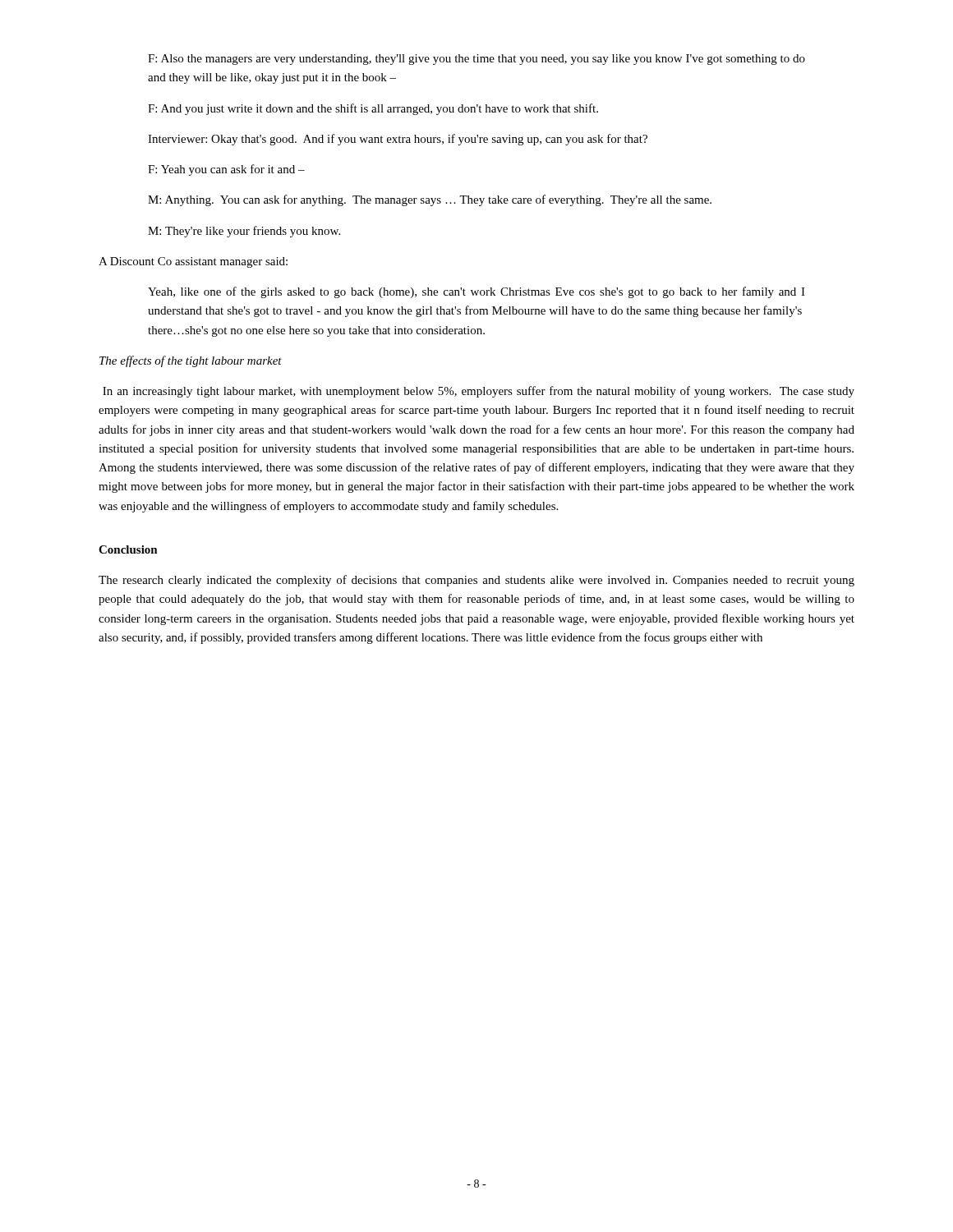Select the text block containing "F: And you just write it down"
953x1232 pixels.
(373, 108)
